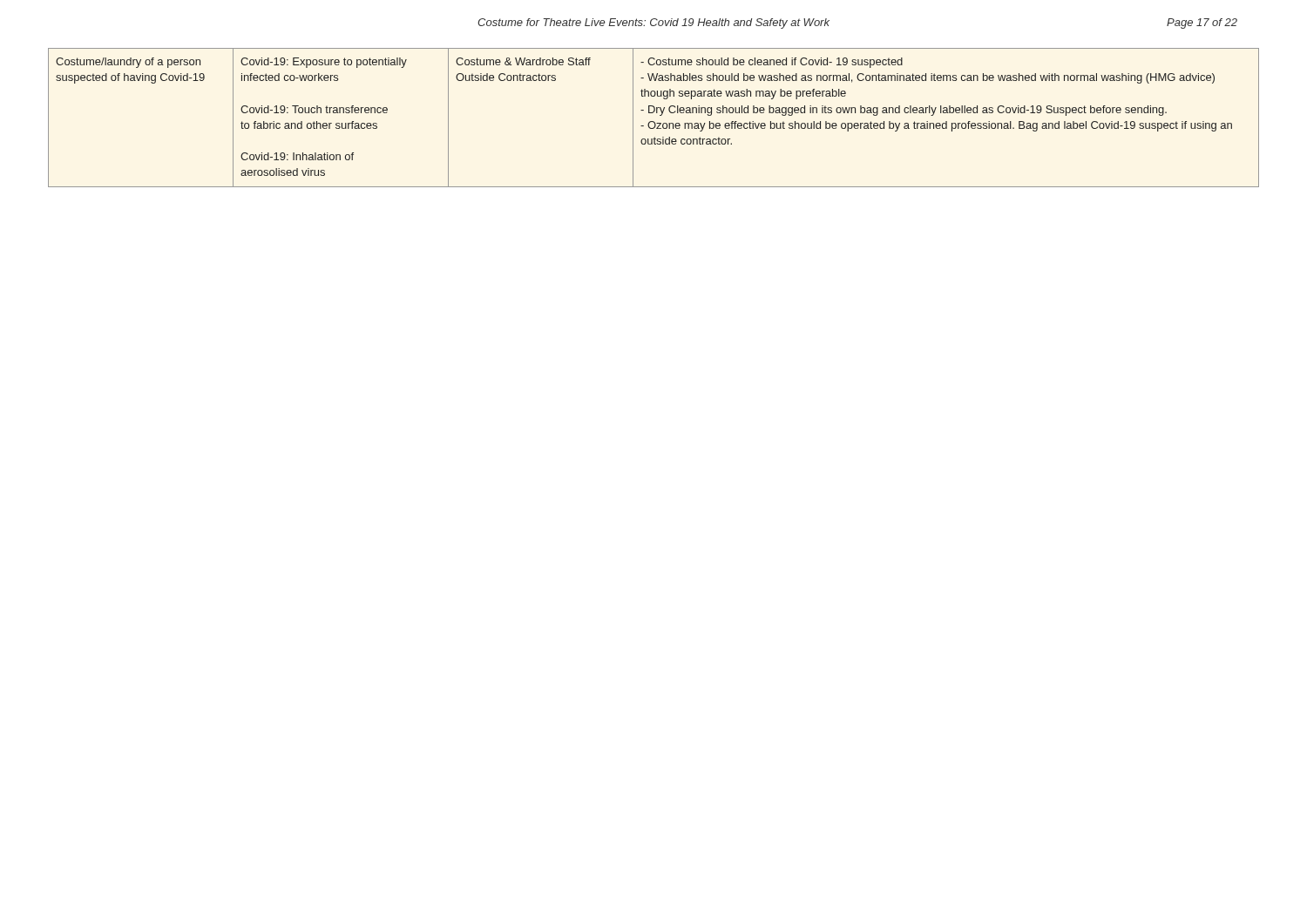Select the table
Screen dimensions: 924x1307
click(654, 117)
